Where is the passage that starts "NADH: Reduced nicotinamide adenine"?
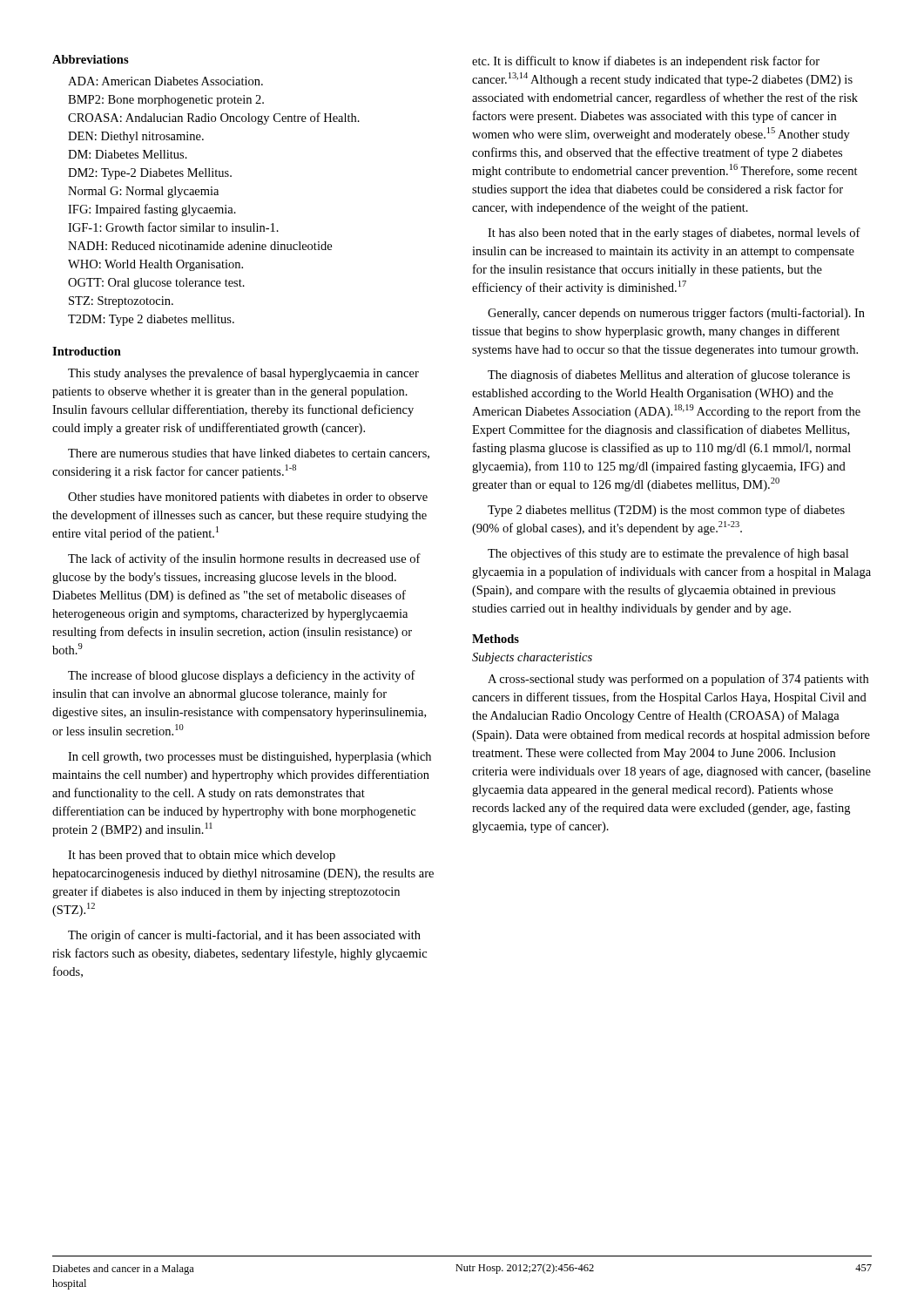The height and width of the screenshot is (1307, 924). click(200, 246)
